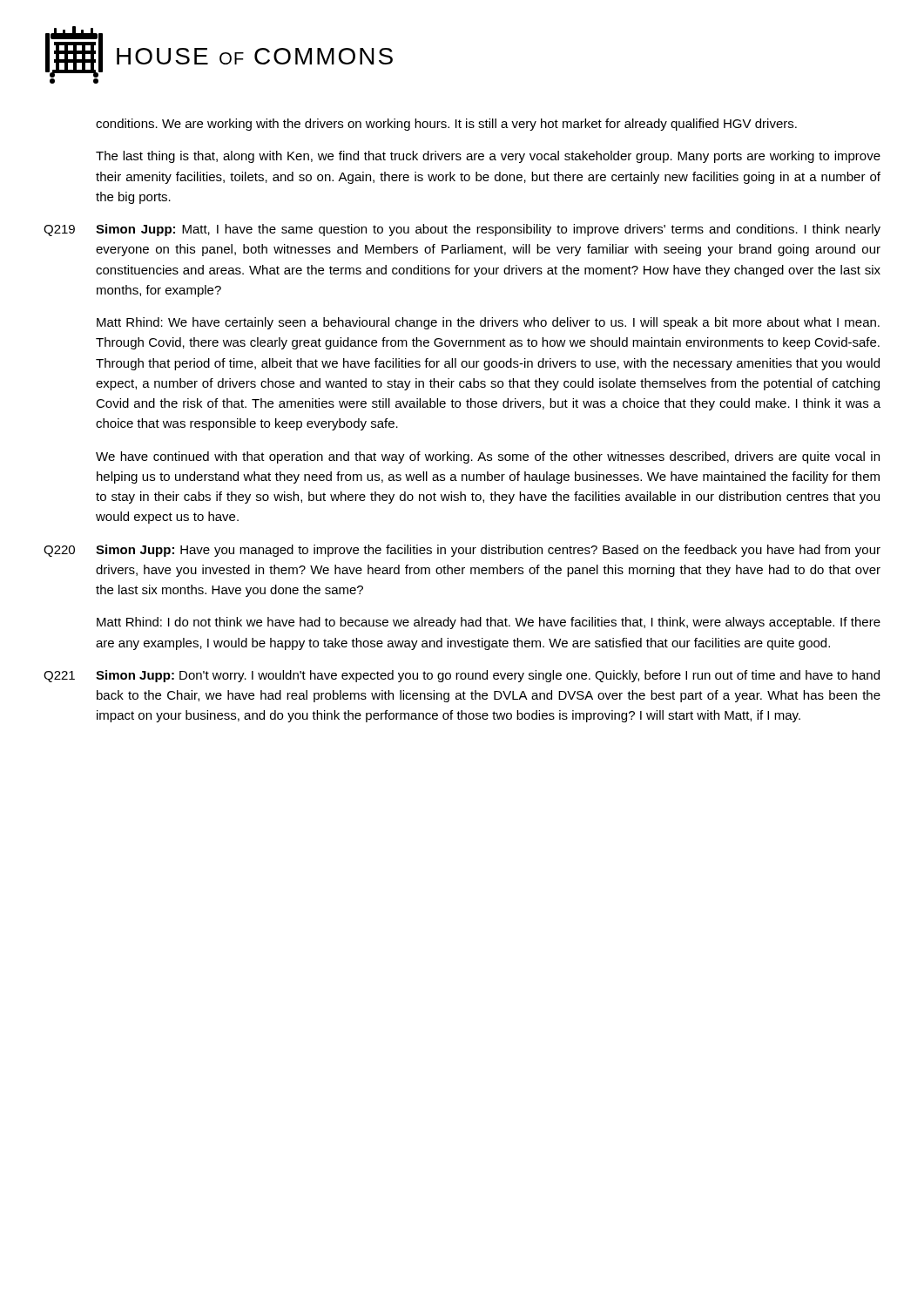The height and width of the screenshot is (1307, 924).
Task: Click on the text block containing "conditions. We are working with the drivers"
Action: (447, 123)
